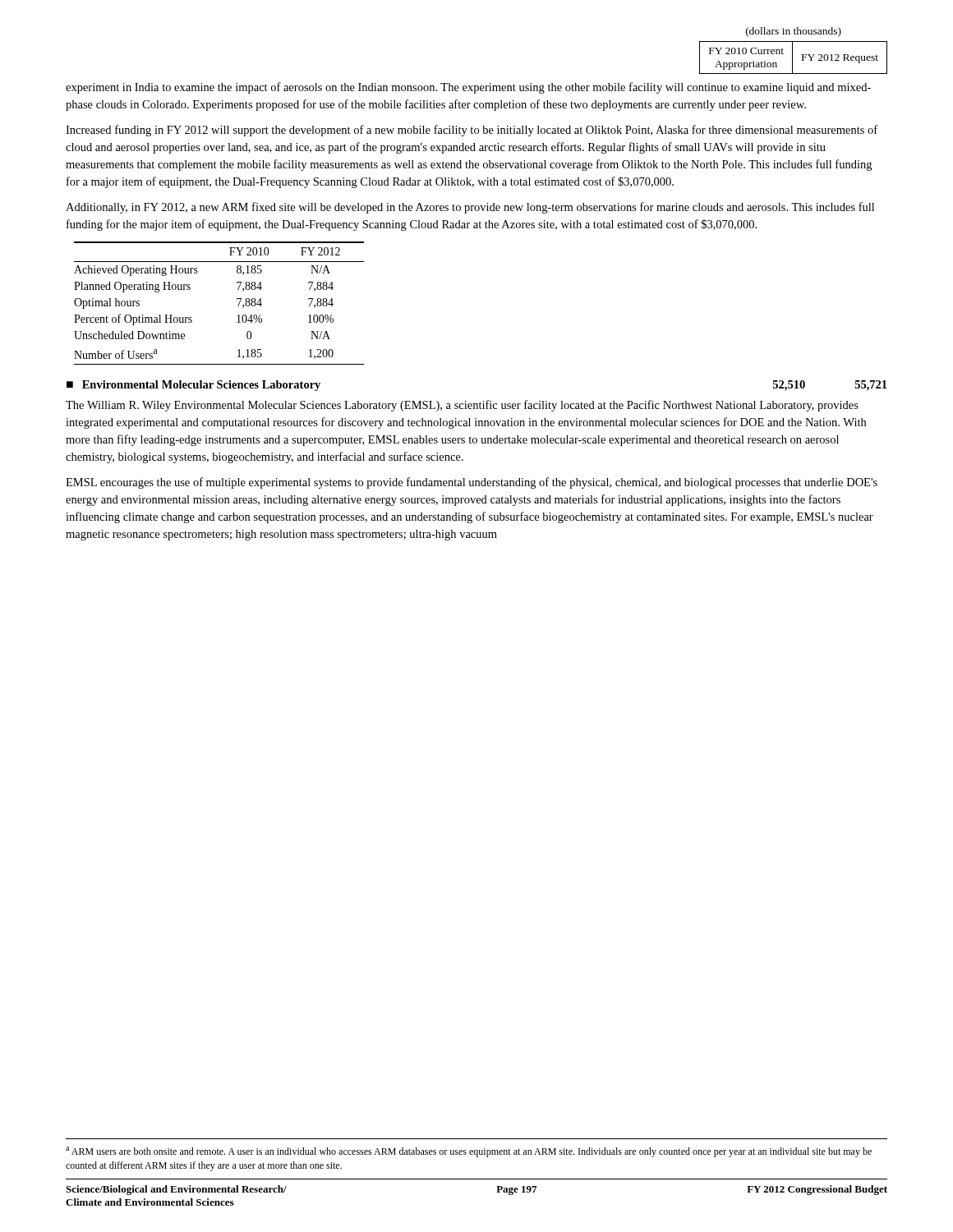This screenshot has height=1232, width=953.
Task: Find the block on this page that starts "Additionally, in FY"
Action: (476, 216)
